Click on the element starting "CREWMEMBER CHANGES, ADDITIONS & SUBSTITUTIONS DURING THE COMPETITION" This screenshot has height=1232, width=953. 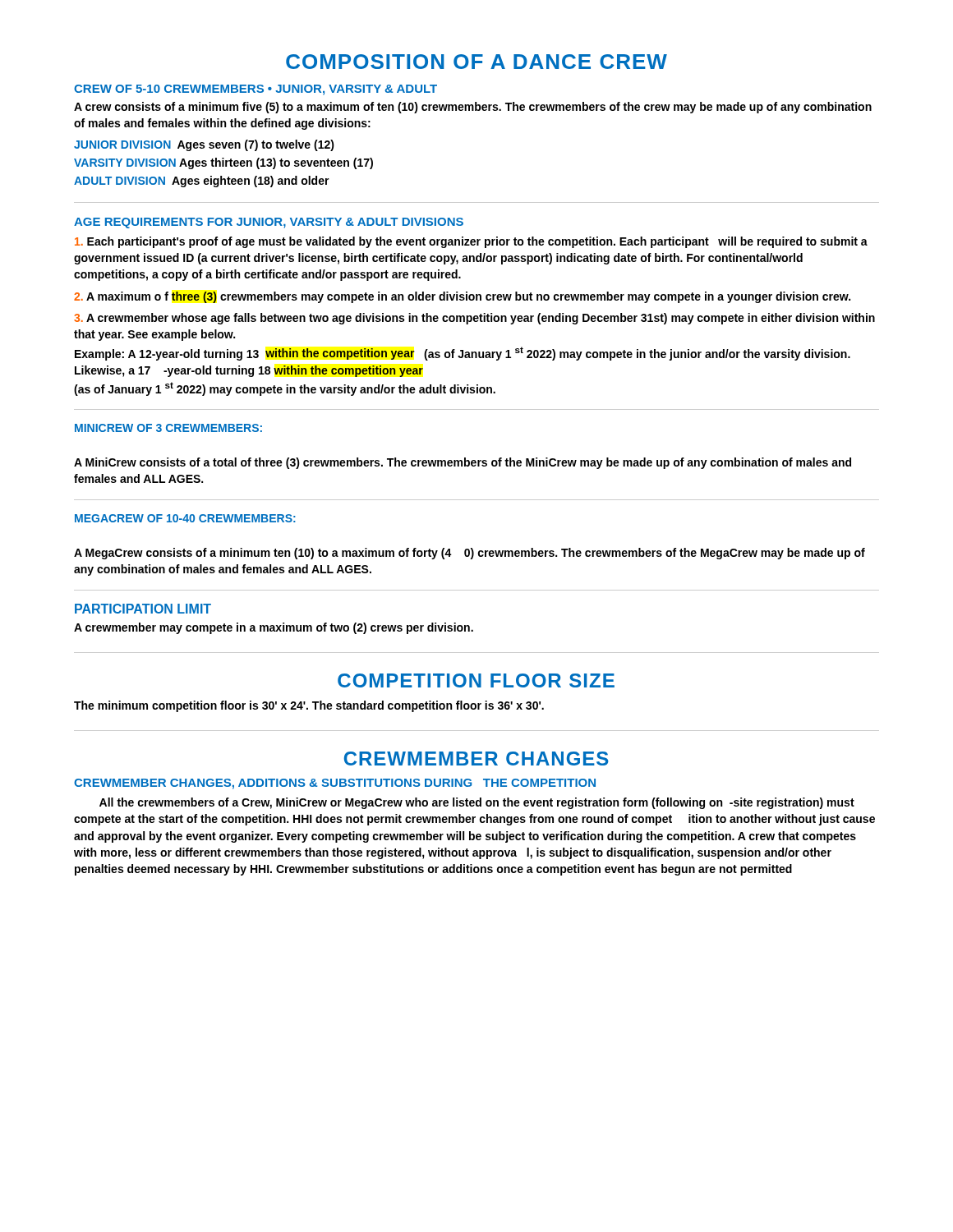pos(476,782)
